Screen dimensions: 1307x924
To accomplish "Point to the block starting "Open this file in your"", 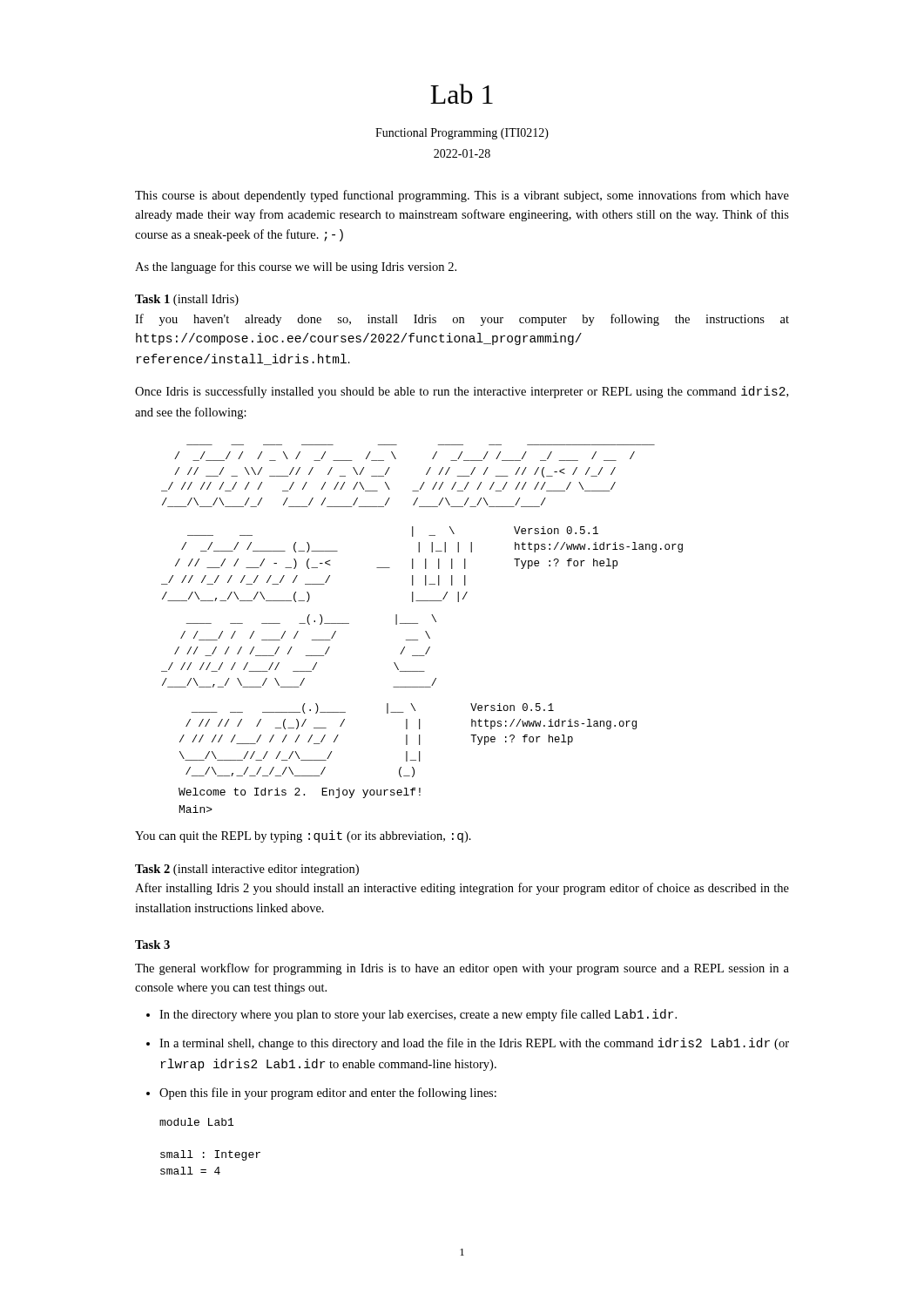I will pos(328,1094).
